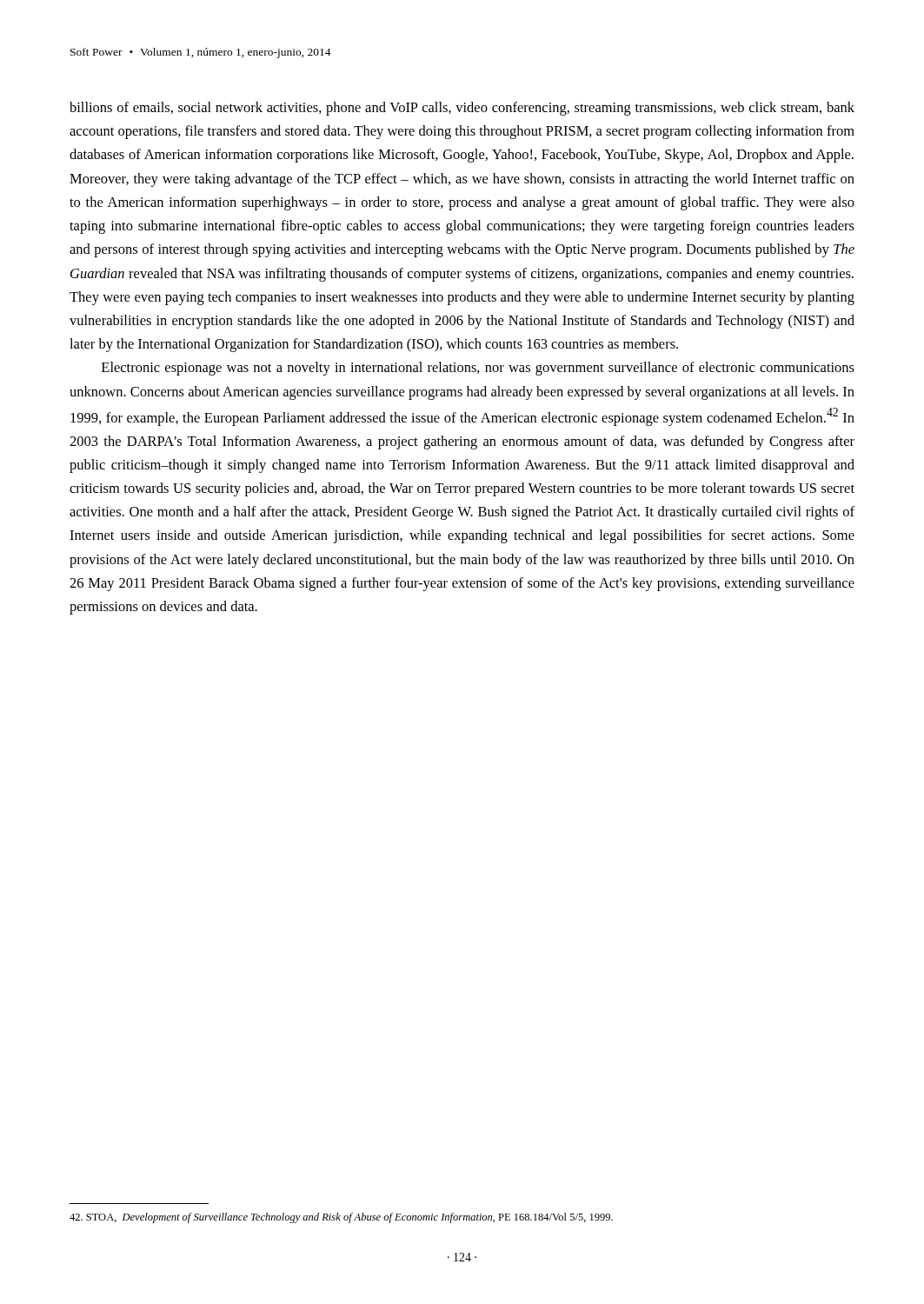Image resolution: width=924 pixels, height=1304 pixels.
Task: Find the block on this page that starts "billions of emails, social network activities, phone and"
Action: pyautogui.click(x=462, y=357)
